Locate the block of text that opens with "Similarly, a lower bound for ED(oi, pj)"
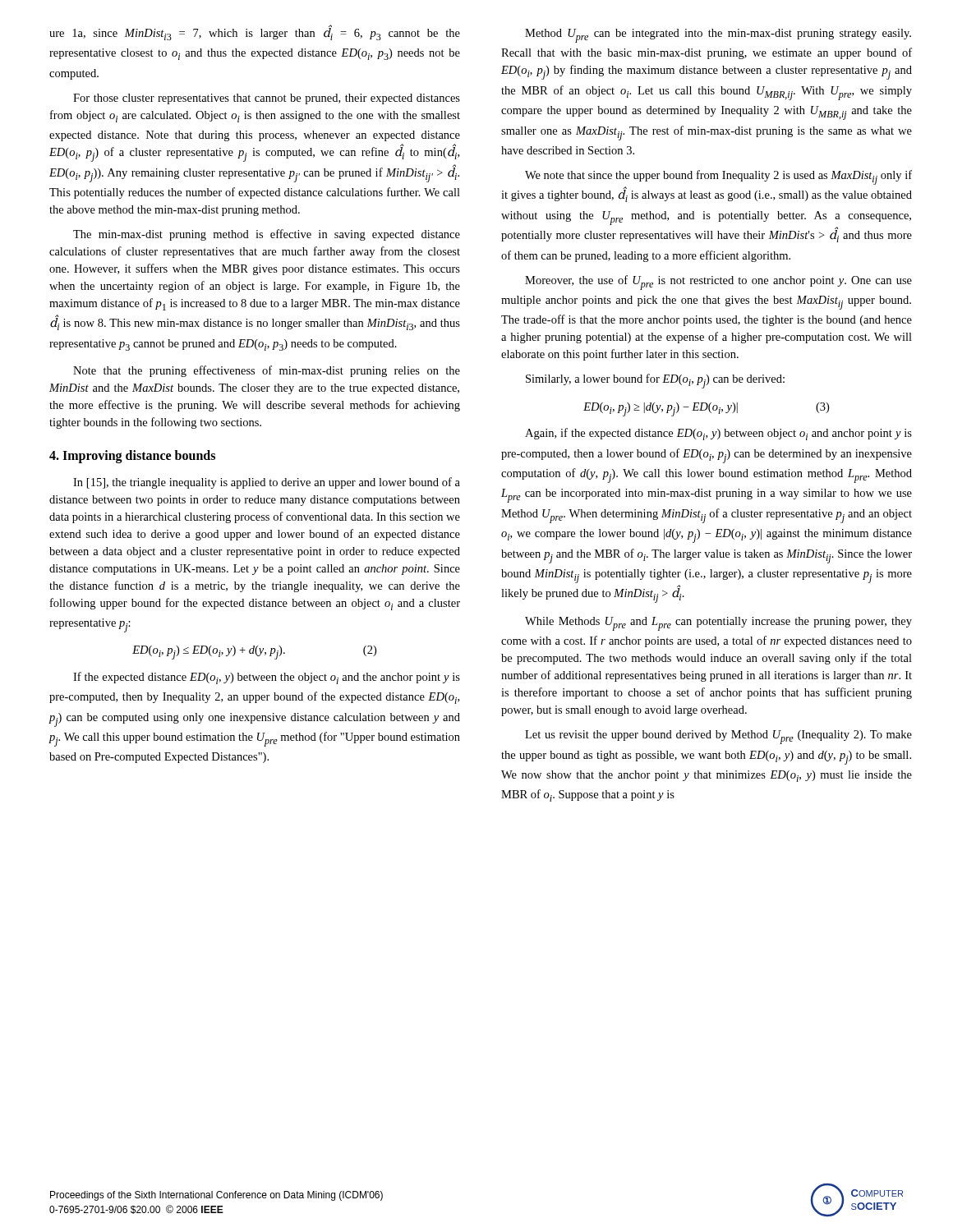Image resolution: width=953 pixels, height=1232 pixels. tap(707, 381)
